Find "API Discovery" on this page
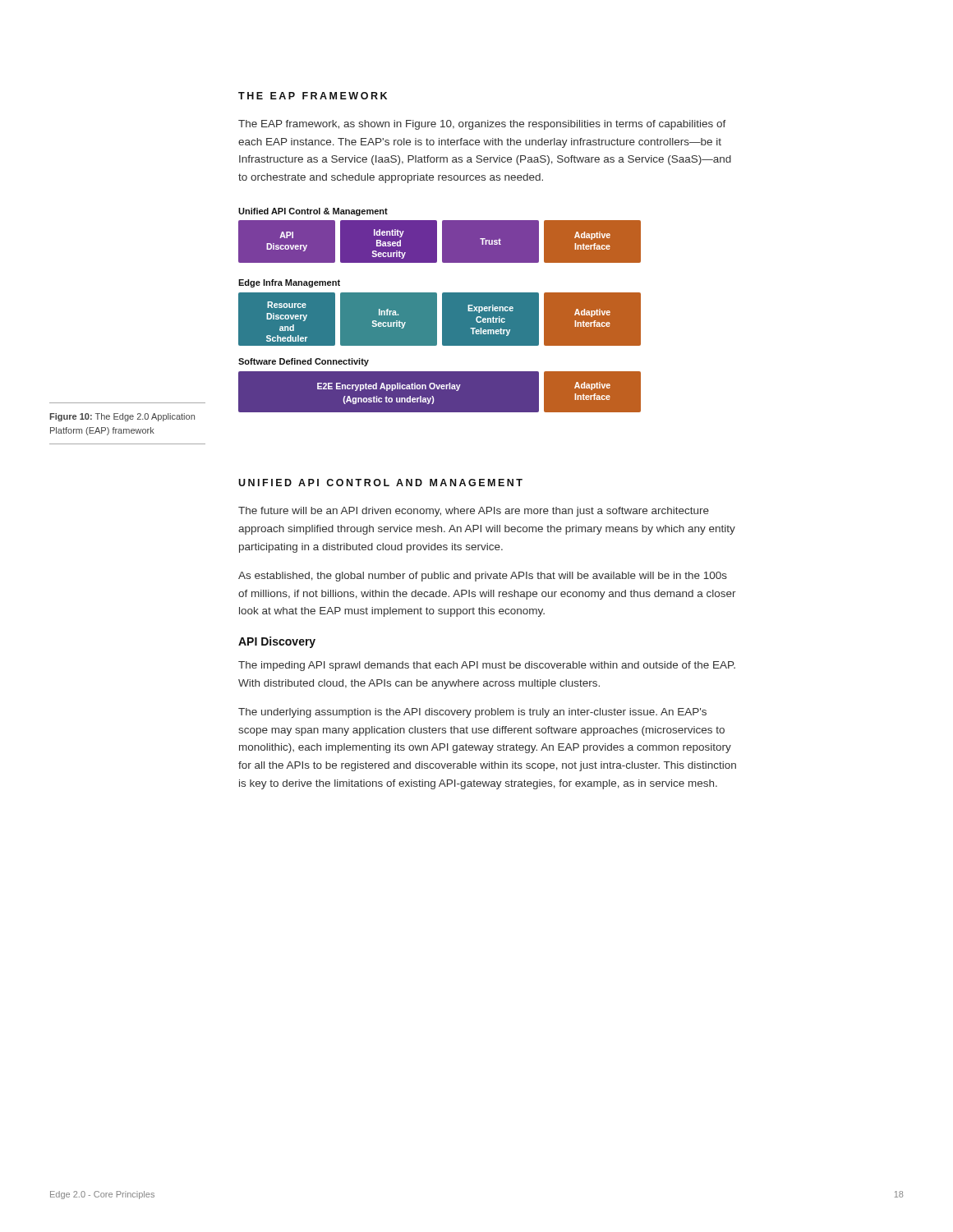The image size is (953, 1232). pyautogui.click(x=277, y=641)
